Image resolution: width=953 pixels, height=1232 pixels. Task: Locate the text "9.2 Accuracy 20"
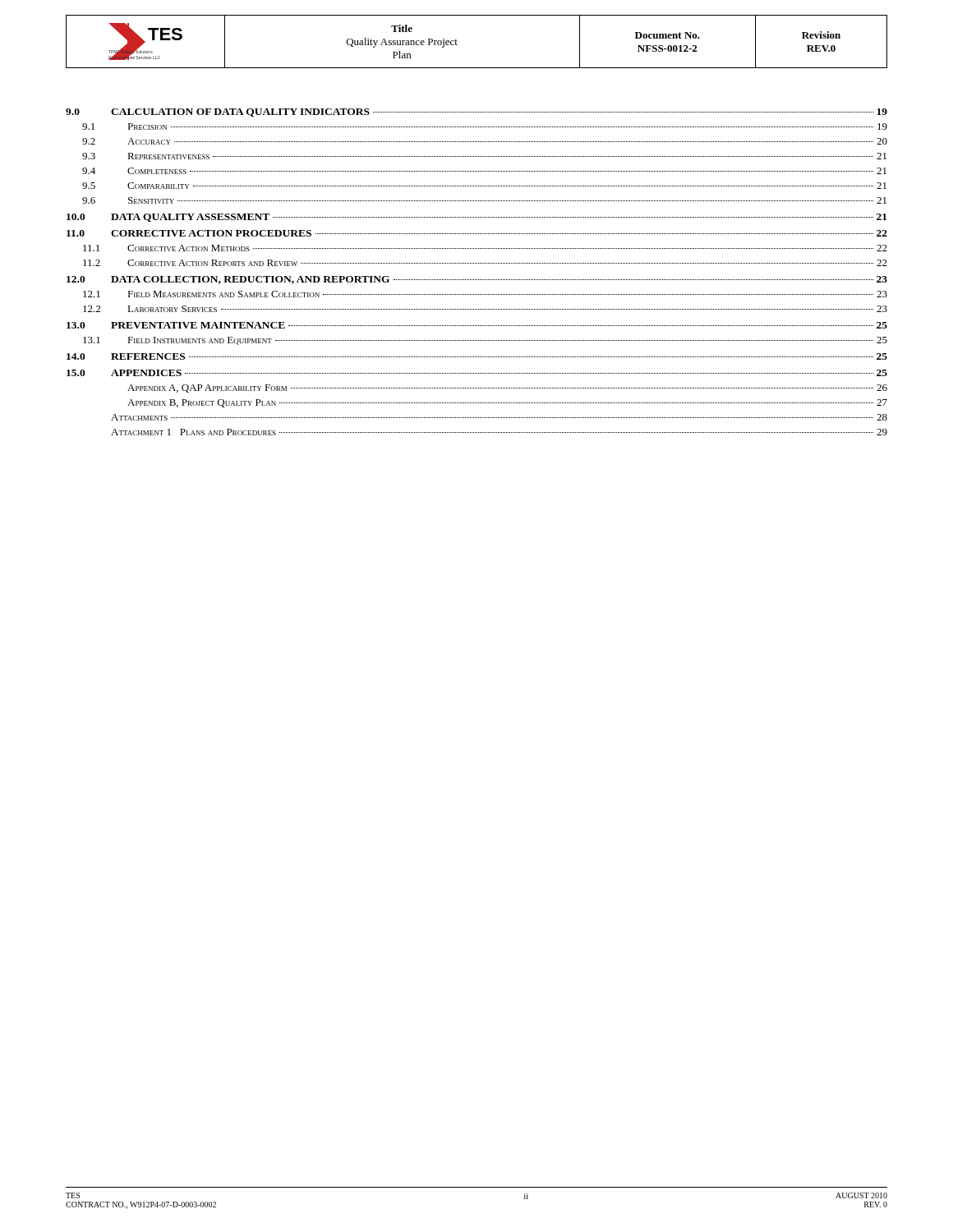coord(476,141)
